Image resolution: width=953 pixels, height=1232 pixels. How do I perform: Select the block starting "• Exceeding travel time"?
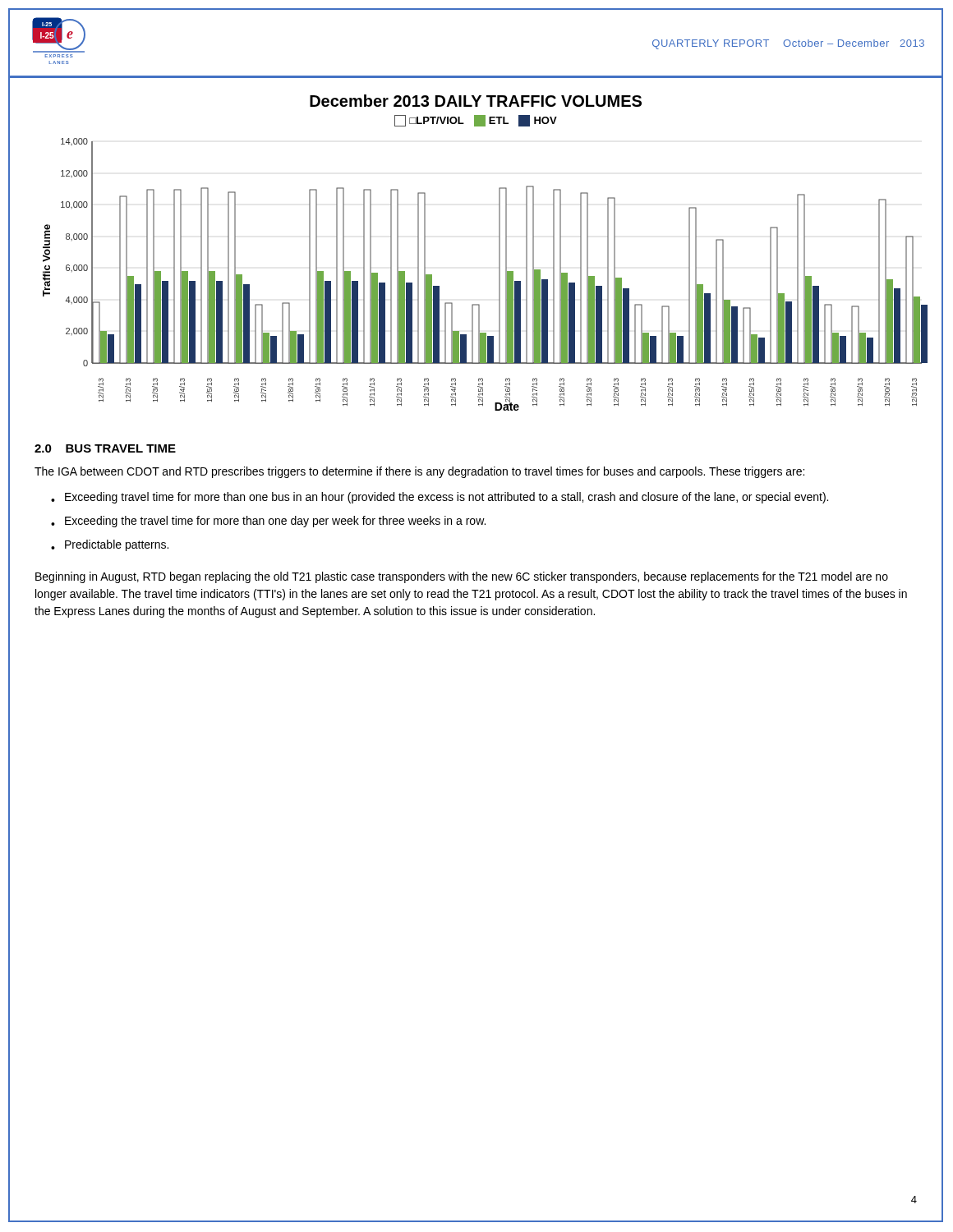click(440, 499)
